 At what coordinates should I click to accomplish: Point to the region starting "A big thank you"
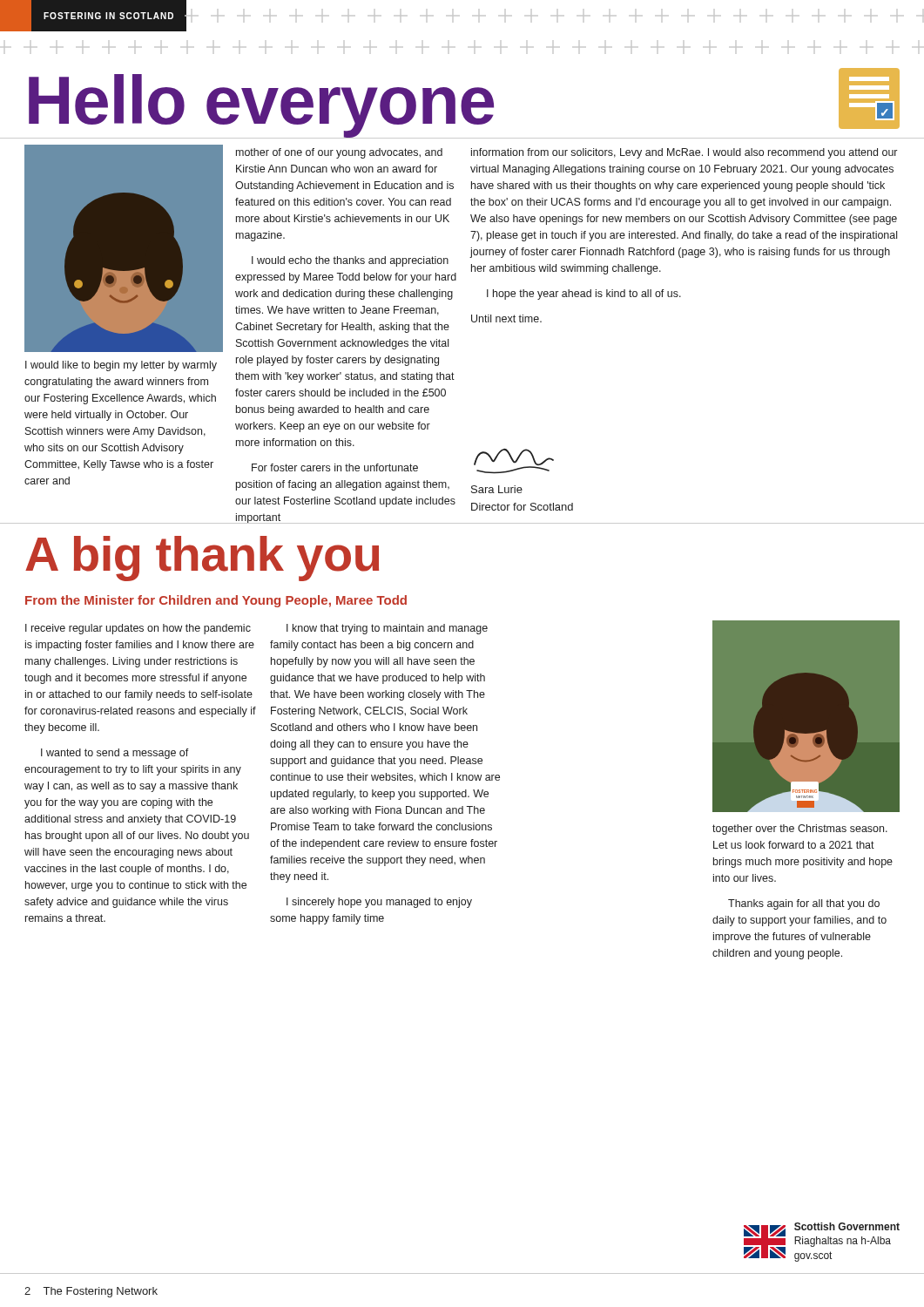(203, 554)
